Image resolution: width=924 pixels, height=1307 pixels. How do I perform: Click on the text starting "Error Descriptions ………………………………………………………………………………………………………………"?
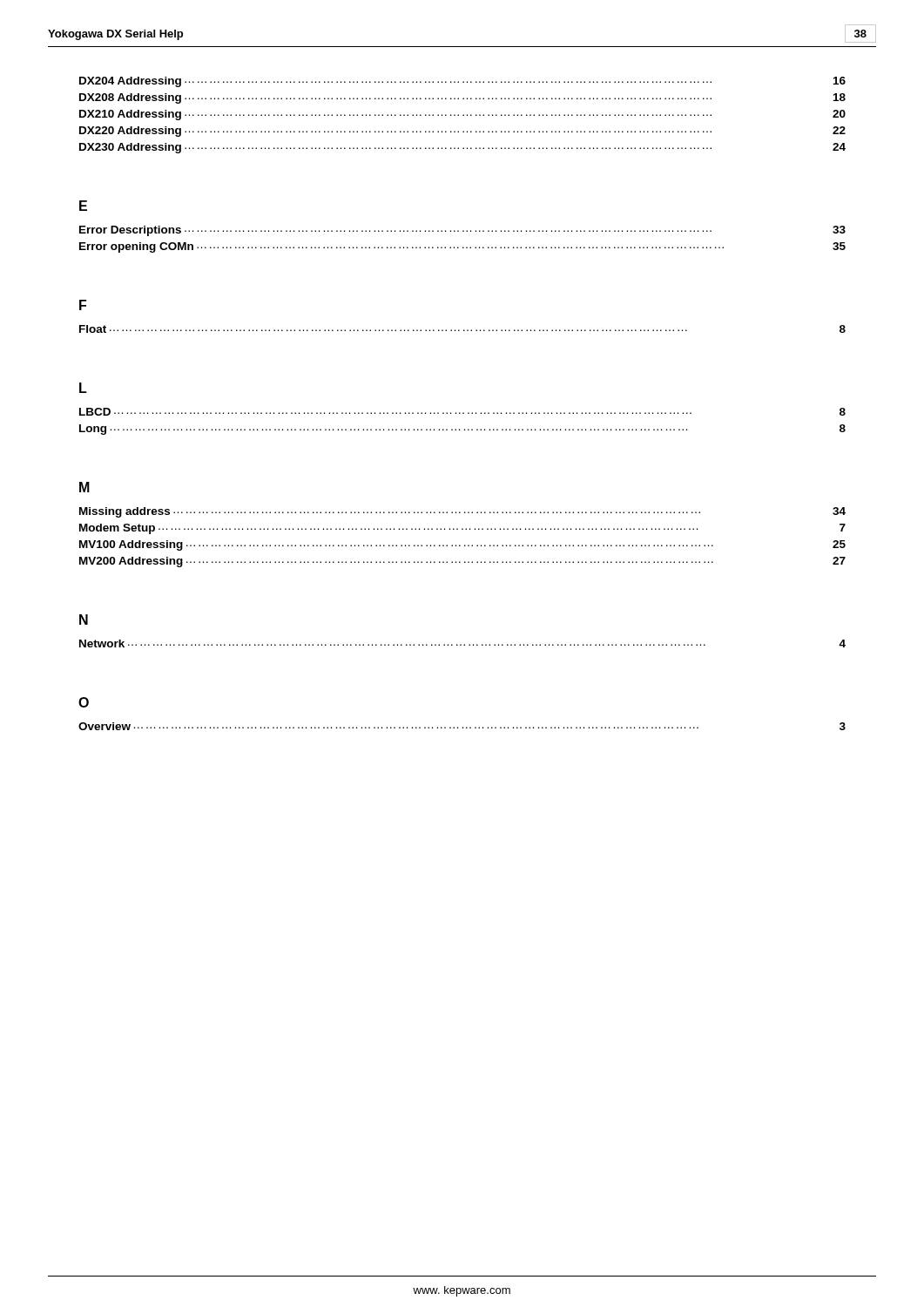pyautogui.click(x=462, y=230)
